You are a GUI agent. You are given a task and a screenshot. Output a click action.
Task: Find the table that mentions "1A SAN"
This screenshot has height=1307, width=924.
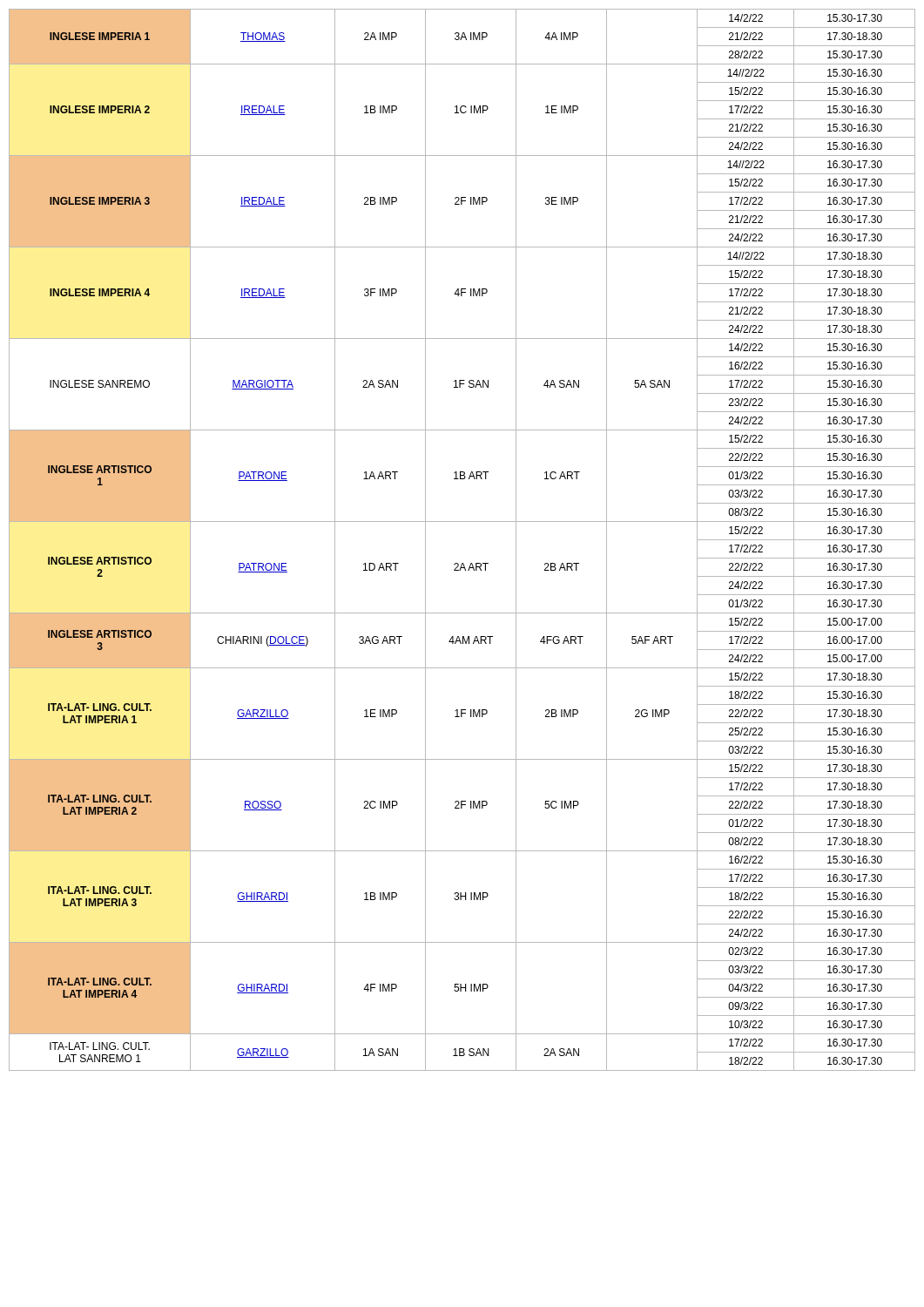point(462,540)
